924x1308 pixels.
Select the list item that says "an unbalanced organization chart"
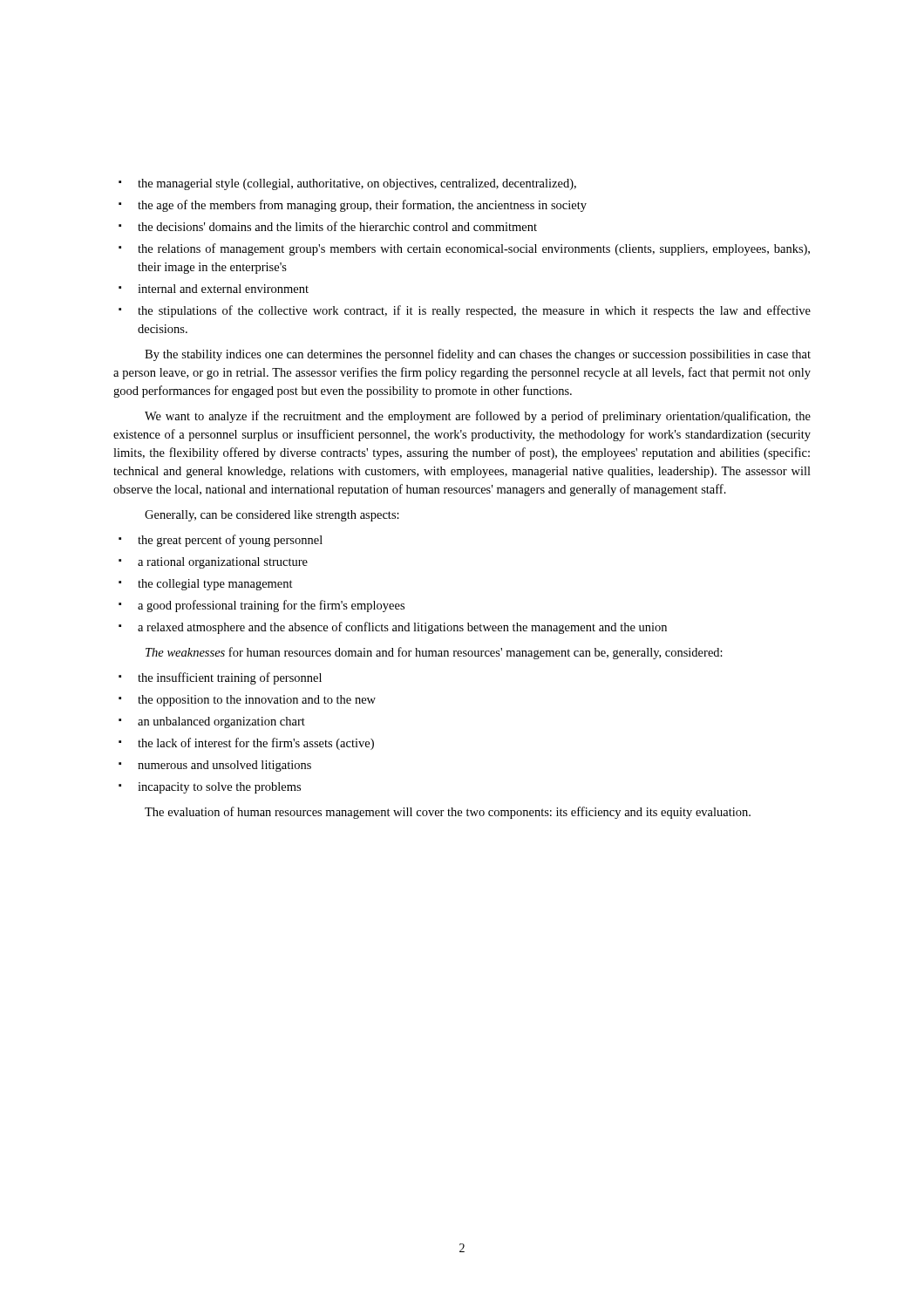point(212,722)
